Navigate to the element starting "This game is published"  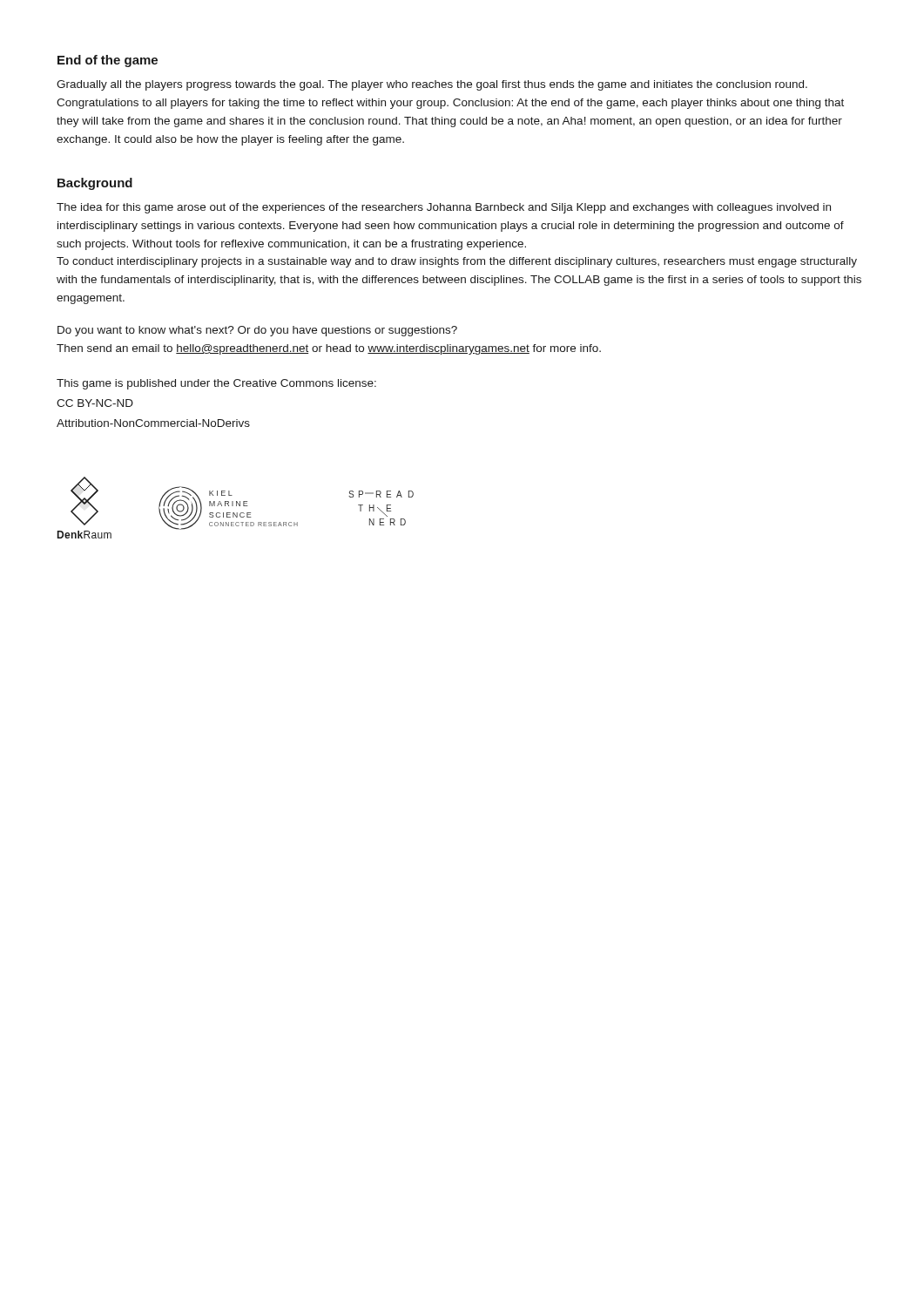click(x=216, y=384)
